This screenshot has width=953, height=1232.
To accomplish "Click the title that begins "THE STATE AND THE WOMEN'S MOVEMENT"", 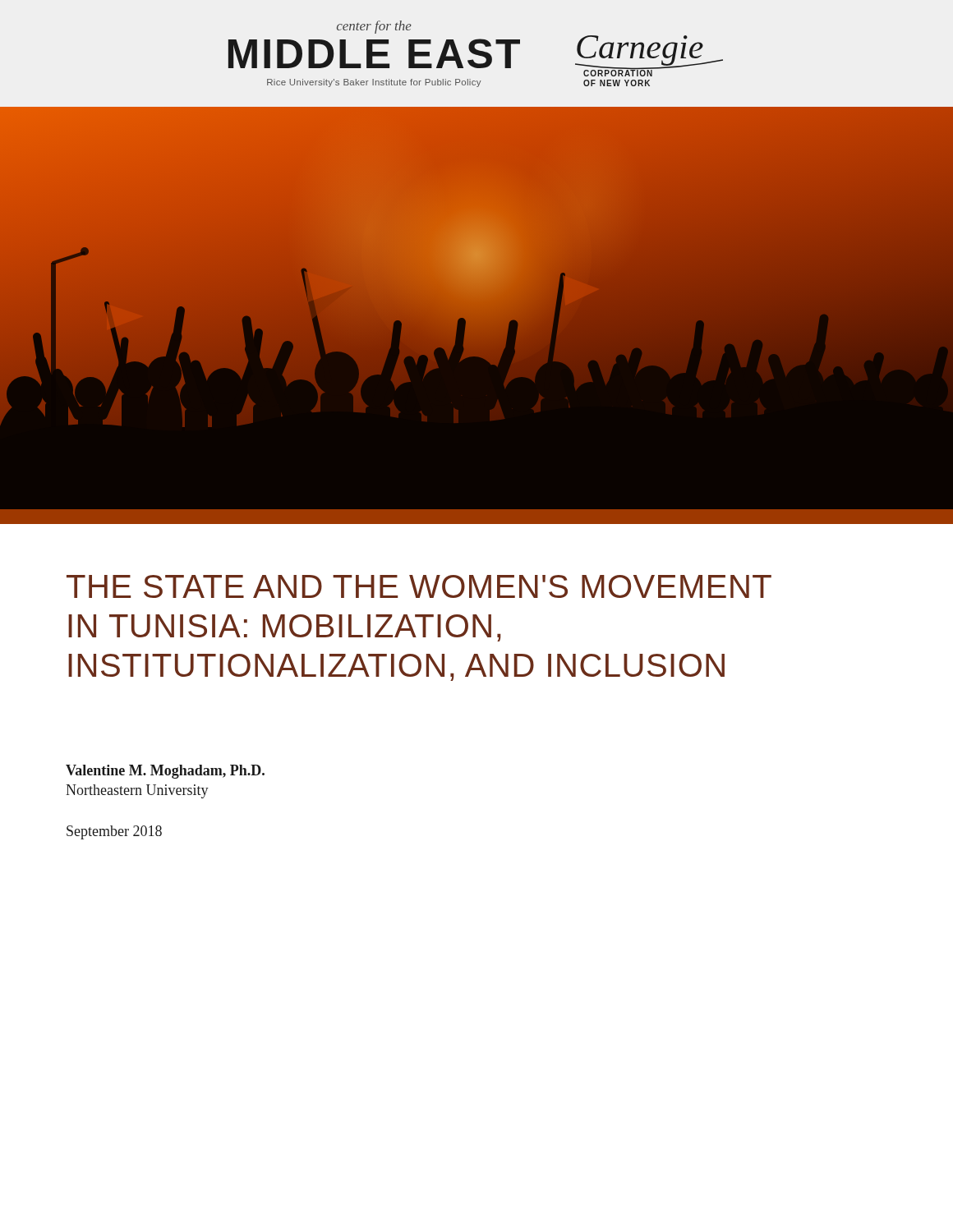I will pos(427,626).
